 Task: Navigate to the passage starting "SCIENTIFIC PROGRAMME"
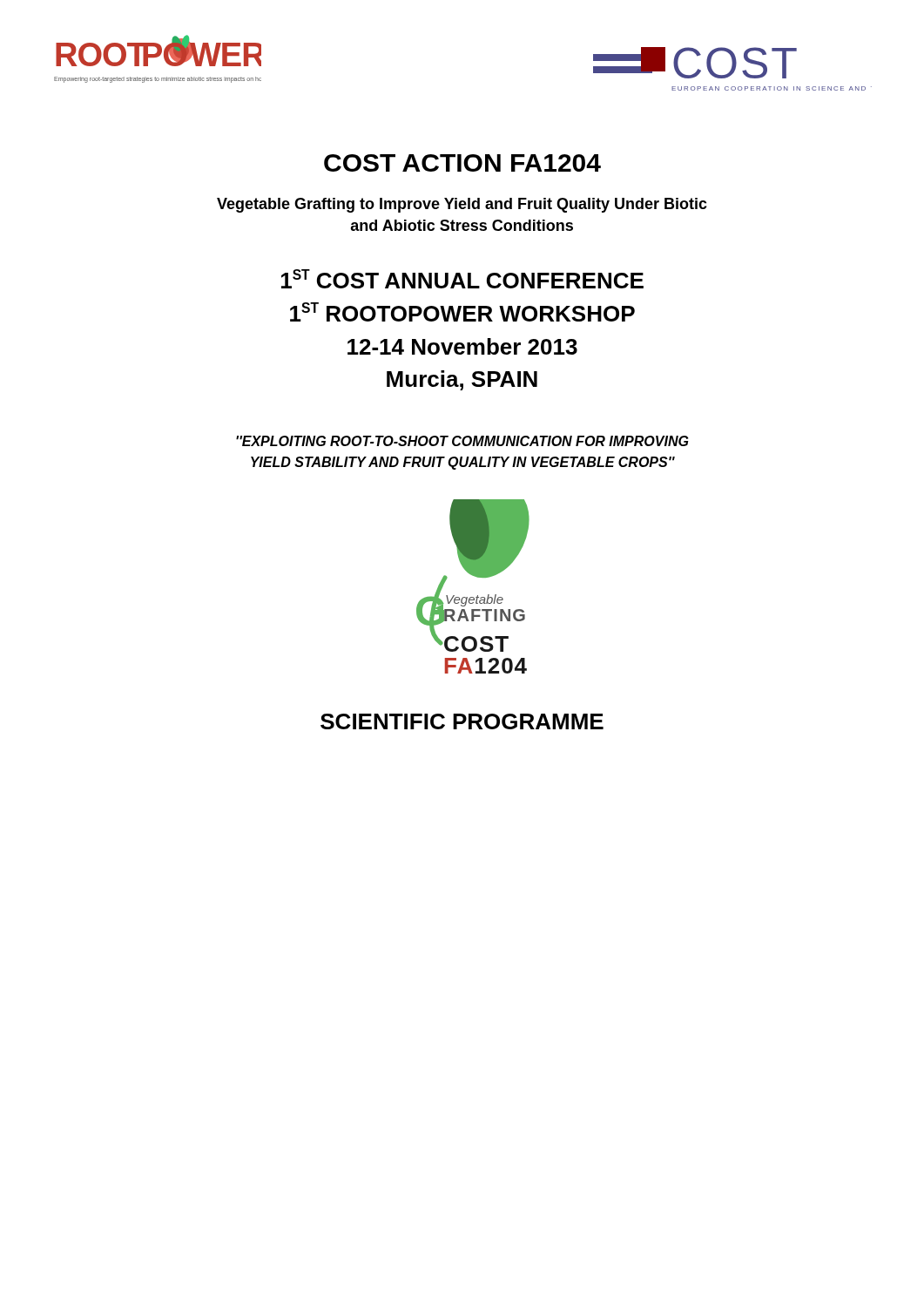(x=462, y=722)
